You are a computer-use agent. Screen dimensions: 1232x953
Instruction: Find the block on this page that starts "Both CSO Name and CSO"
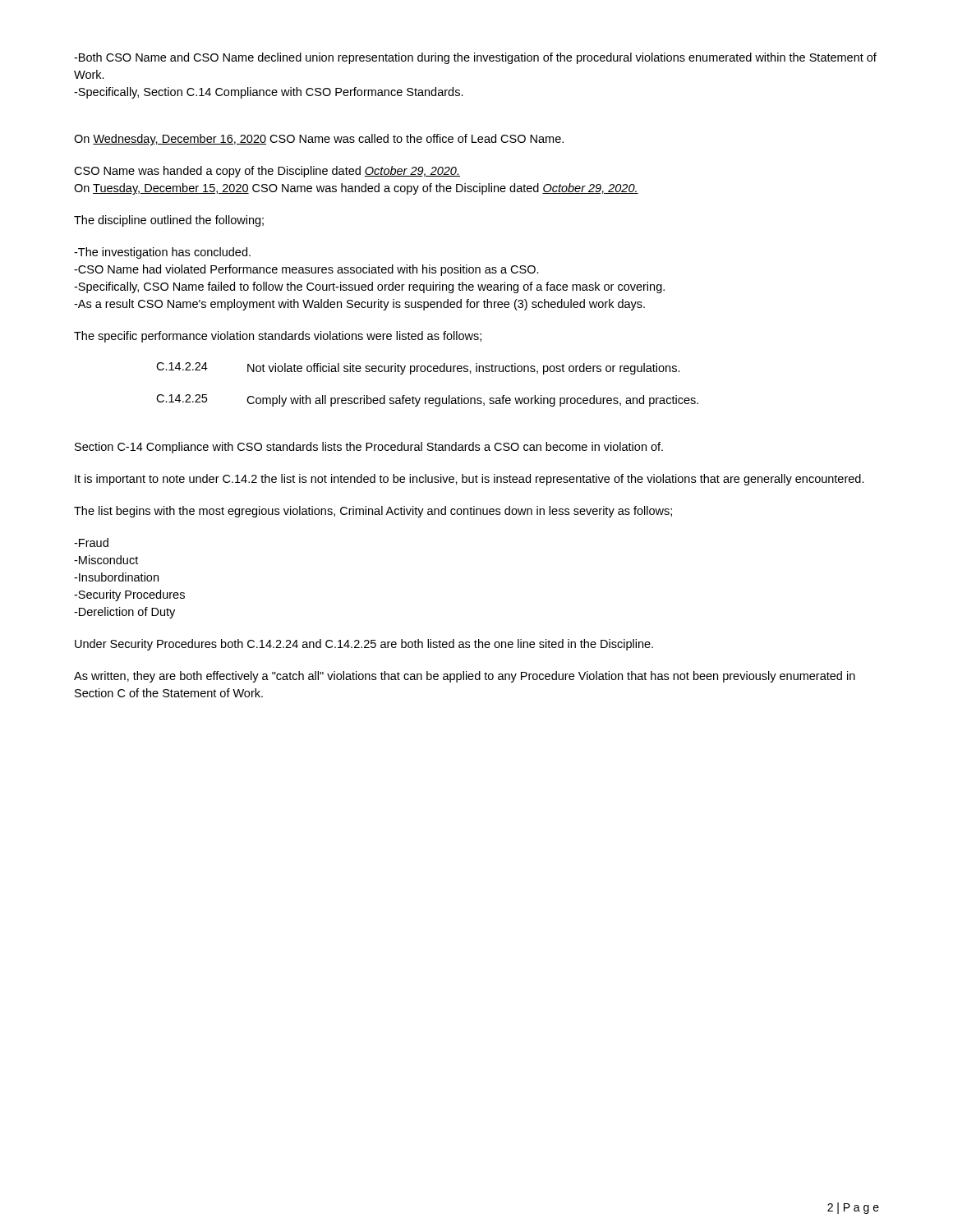[x=475, y=58]
